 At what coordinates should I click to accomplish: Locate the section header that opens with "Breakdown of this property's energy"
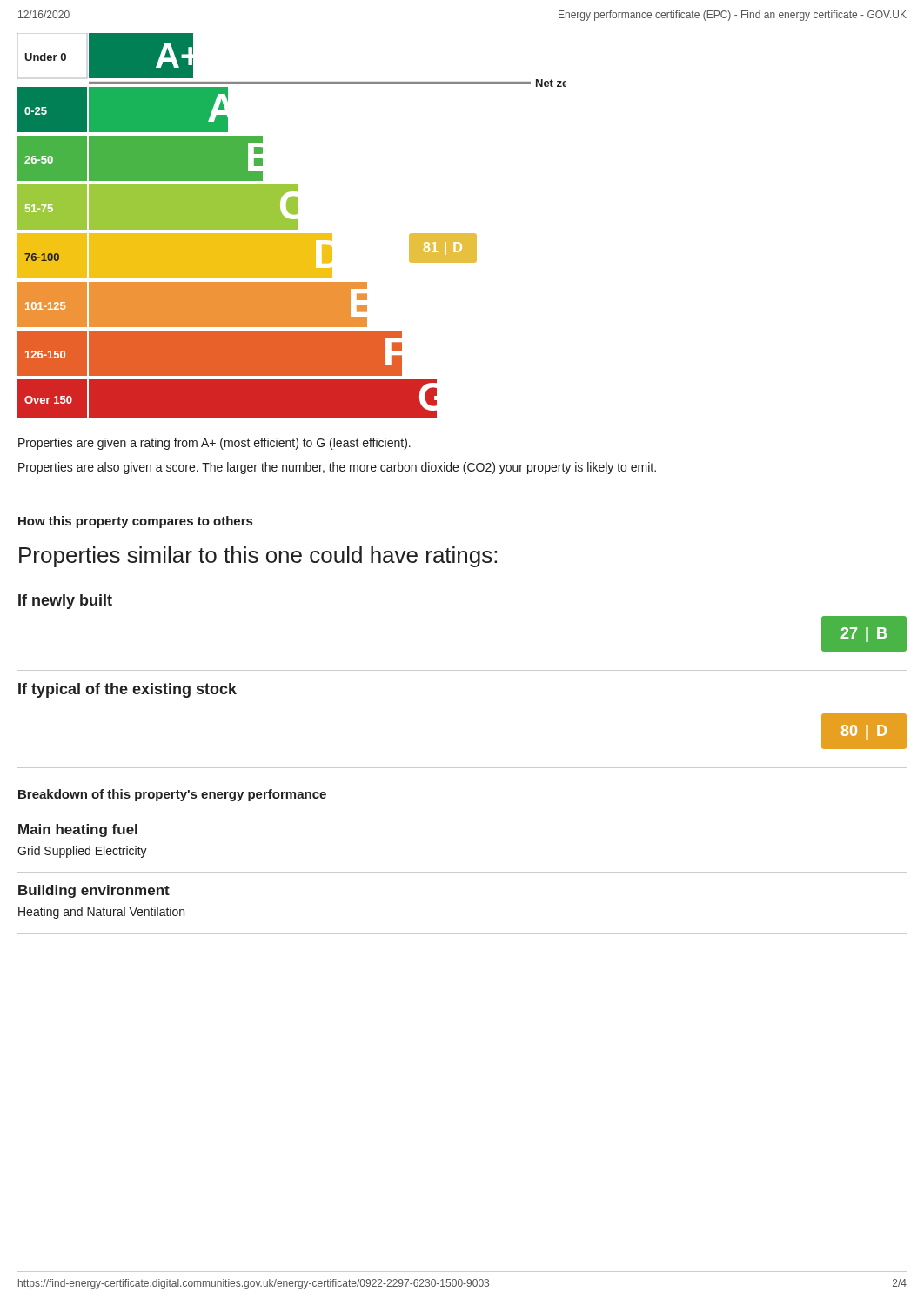click(x=172, y=794)
